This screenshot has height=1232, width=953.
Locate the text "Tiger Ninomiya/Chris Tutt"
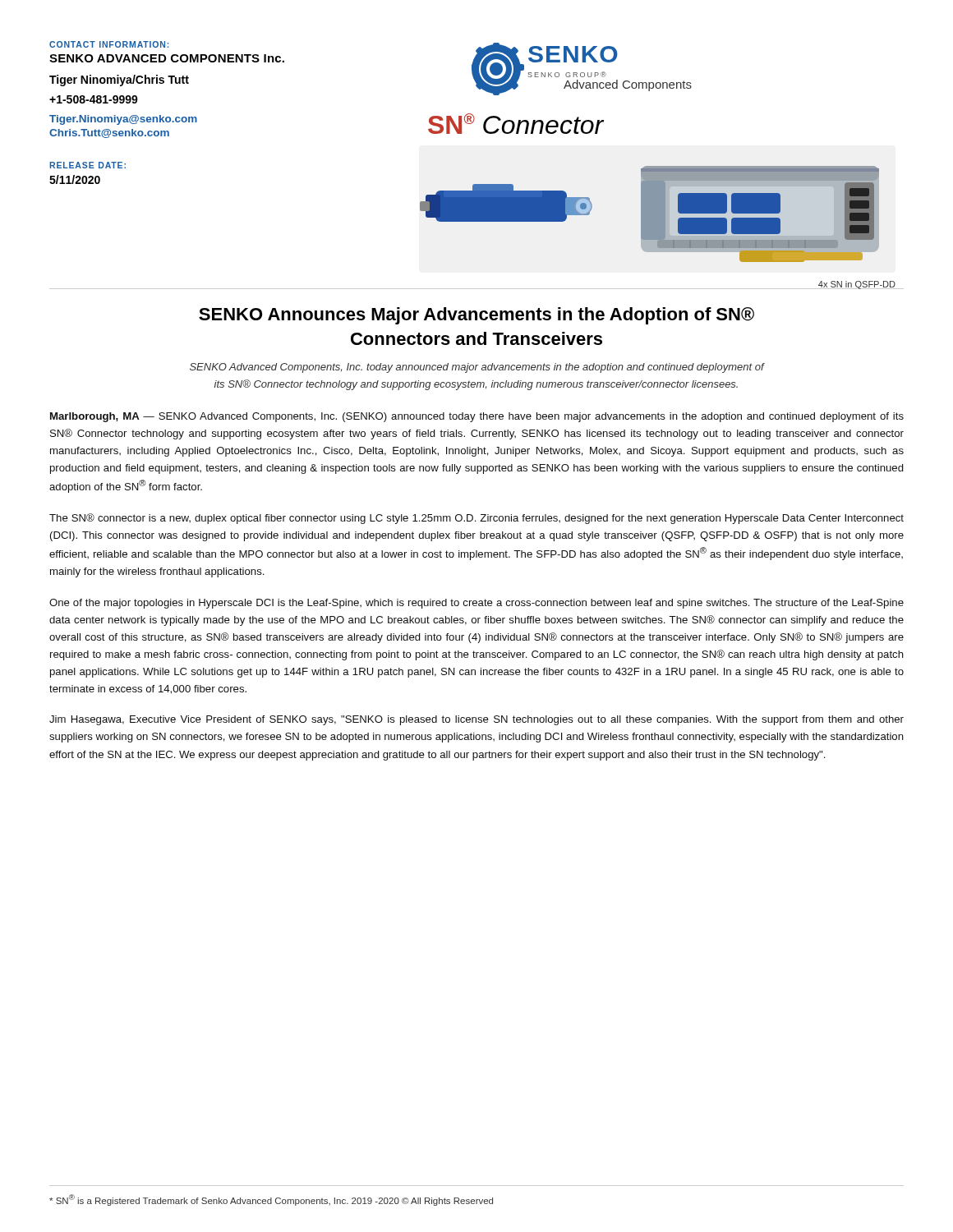[x=119, y=80]
